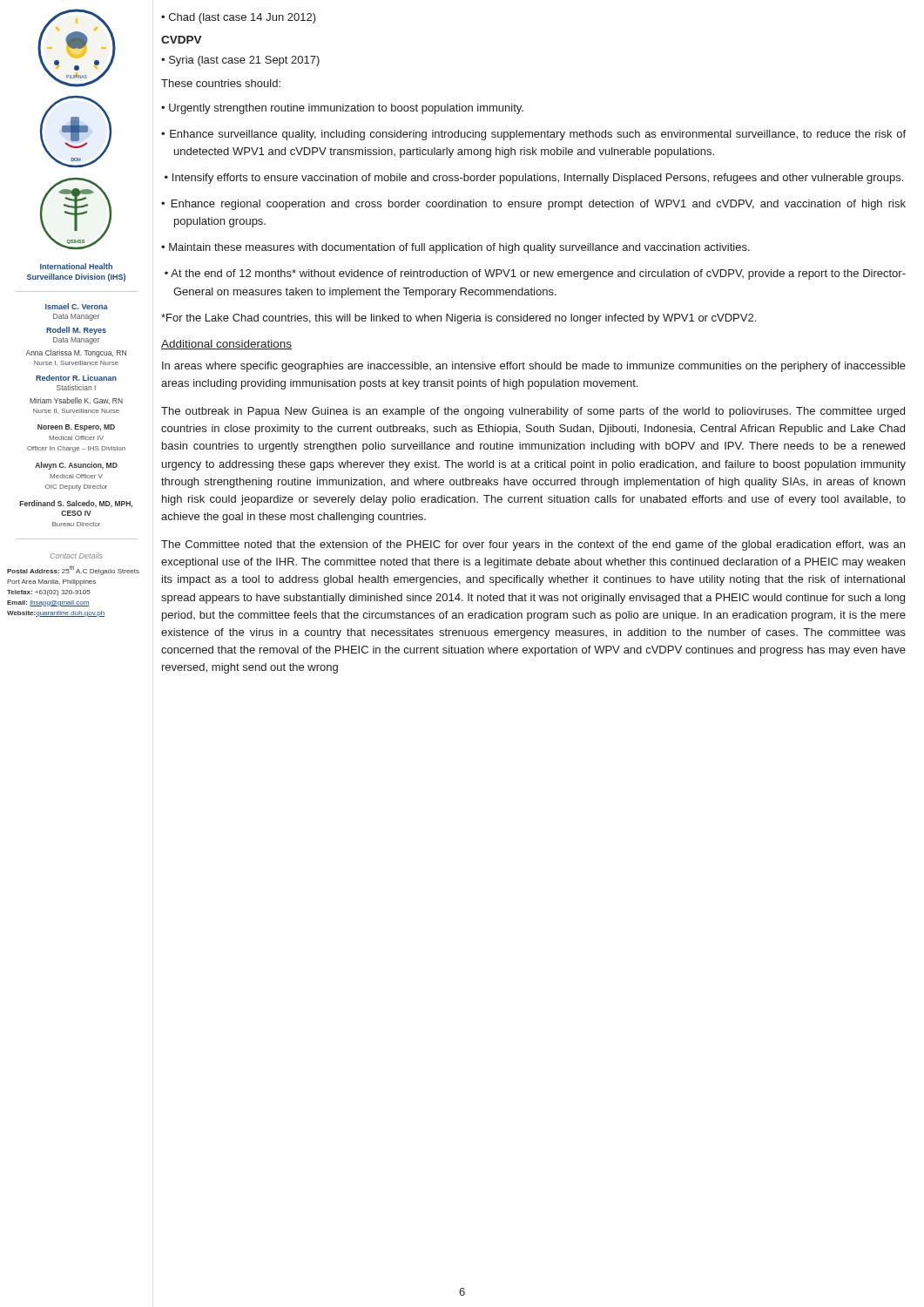Find the list item that says "• Syria (last case 21 Sept 2017)"
924x1307 pixels.
241,59
